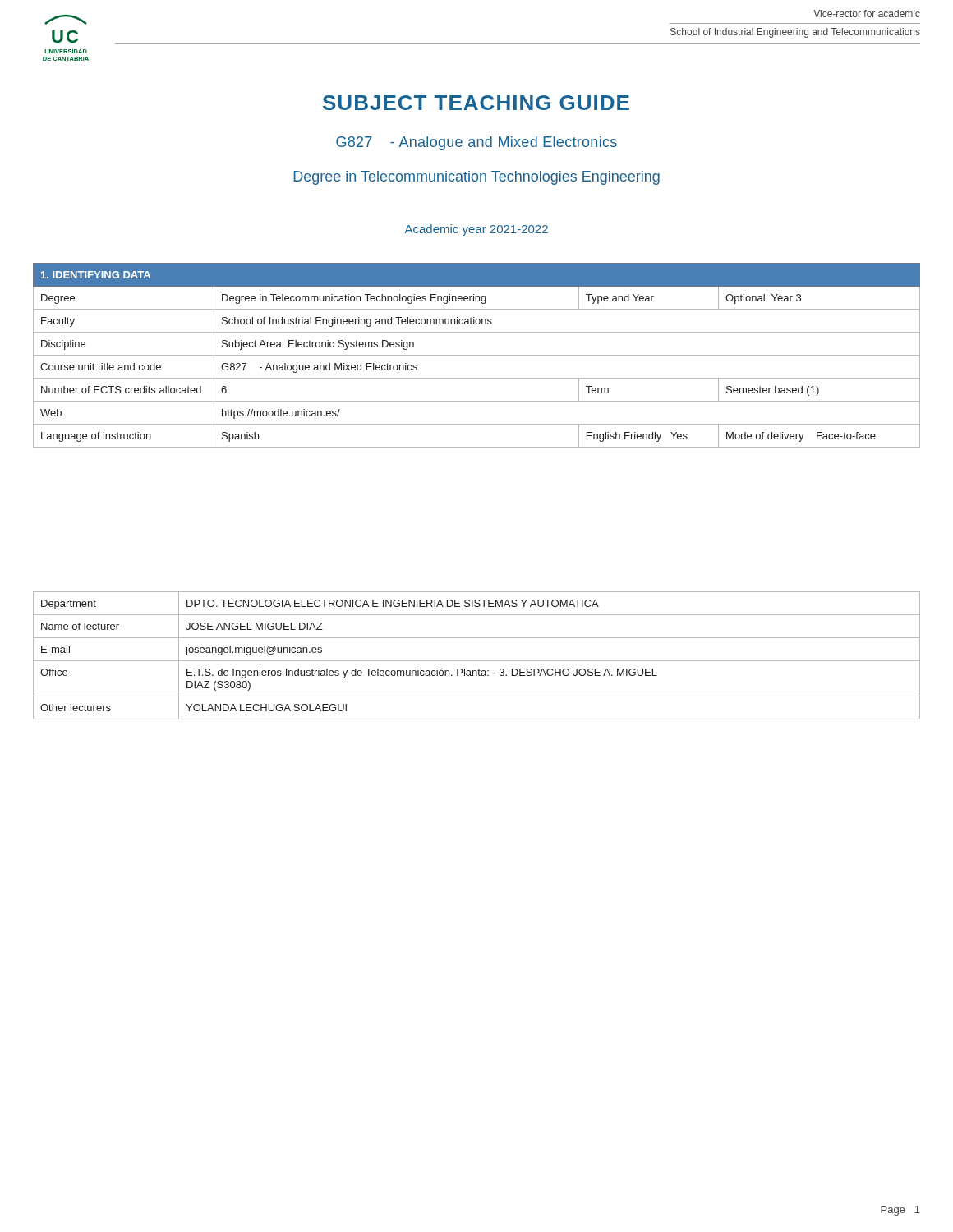
Task: Locate the table with the text "Semester based (1)"
Action: (x=476, y=355)
